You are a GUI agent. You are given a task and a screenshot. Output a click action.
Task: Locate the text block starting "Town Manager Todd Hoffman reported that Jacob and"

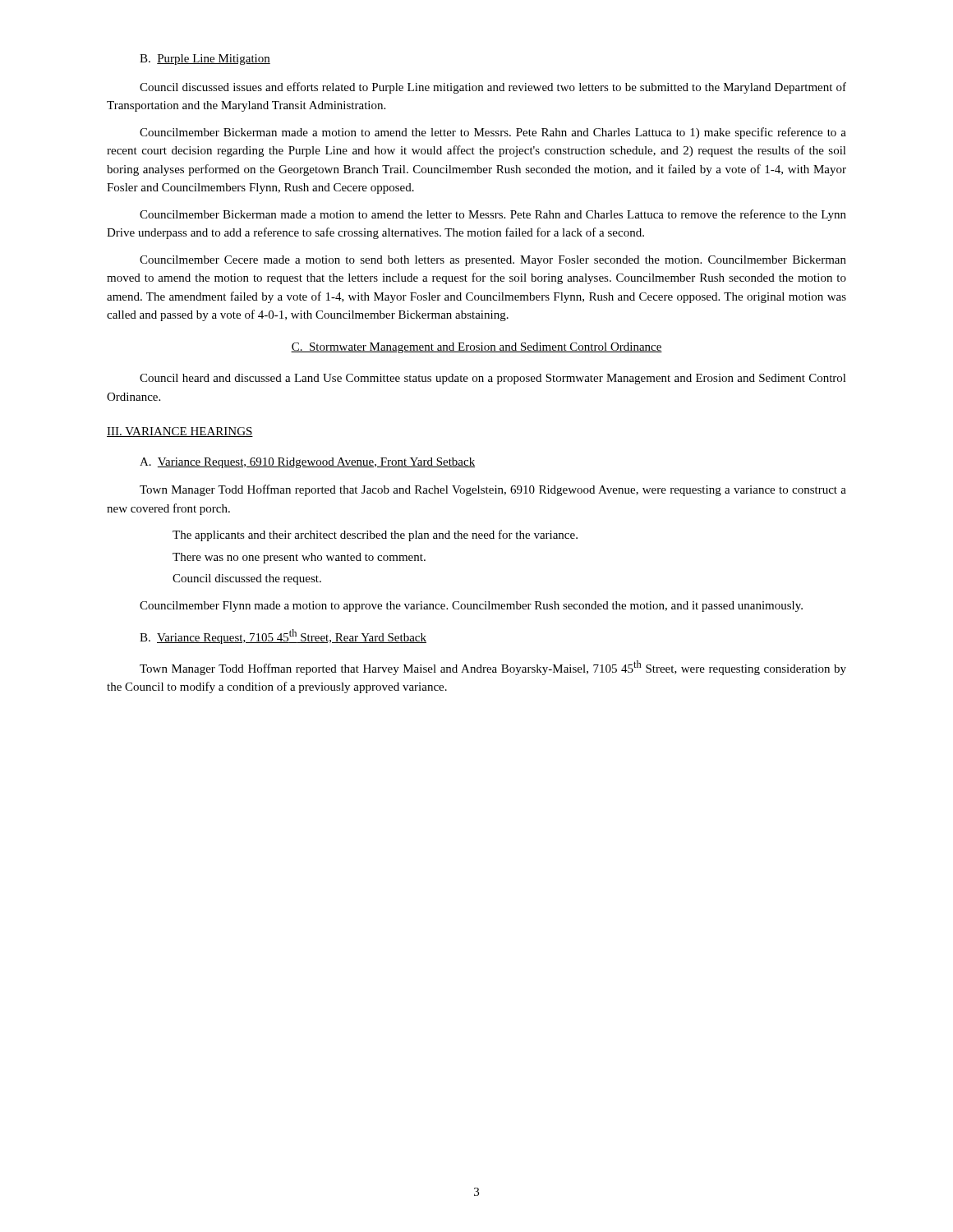(x=476, y=499)
